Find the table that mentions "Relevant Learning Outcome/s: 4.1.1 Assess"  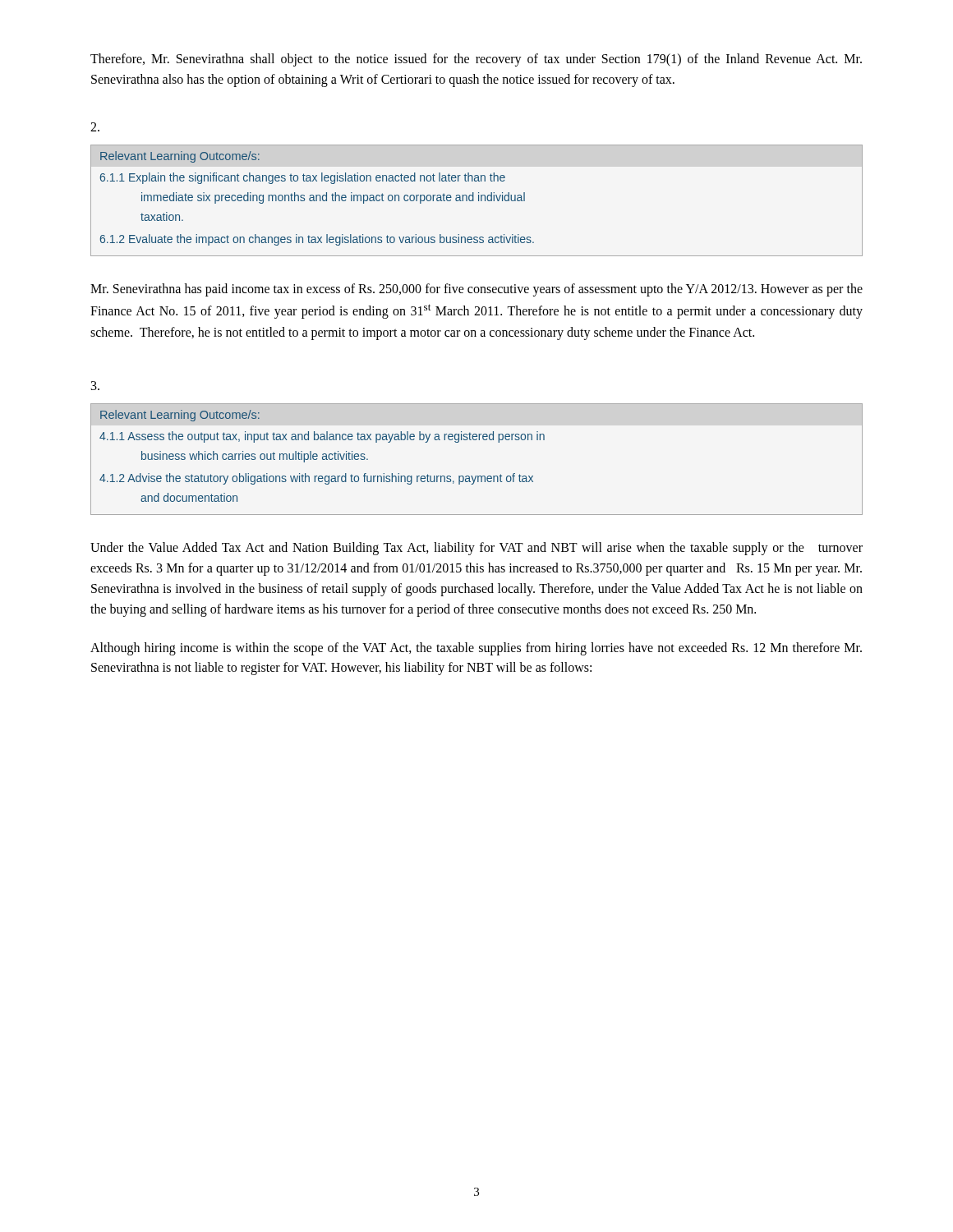(476, 459)
